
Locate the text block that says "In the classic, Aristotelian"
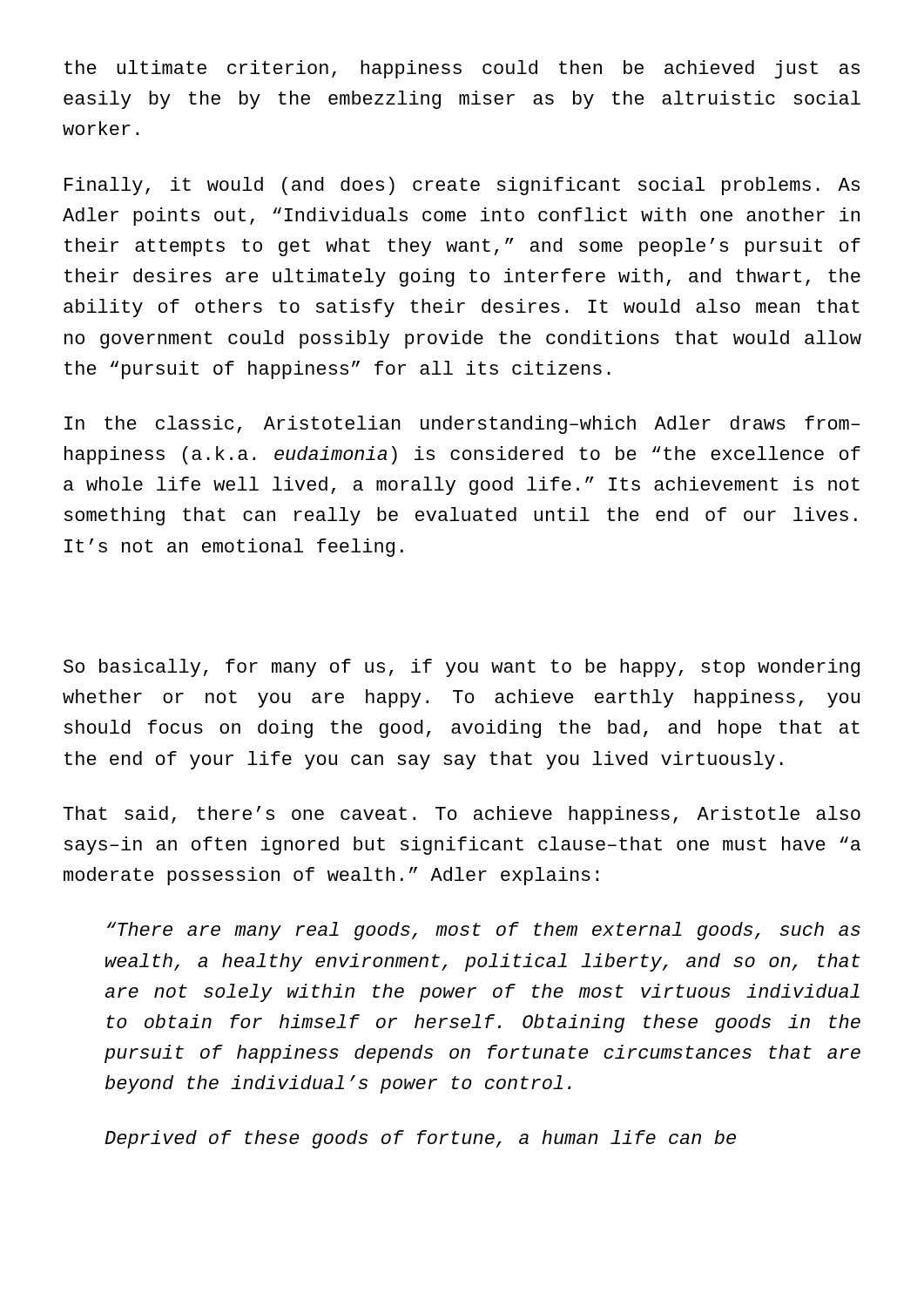(462, 486)
